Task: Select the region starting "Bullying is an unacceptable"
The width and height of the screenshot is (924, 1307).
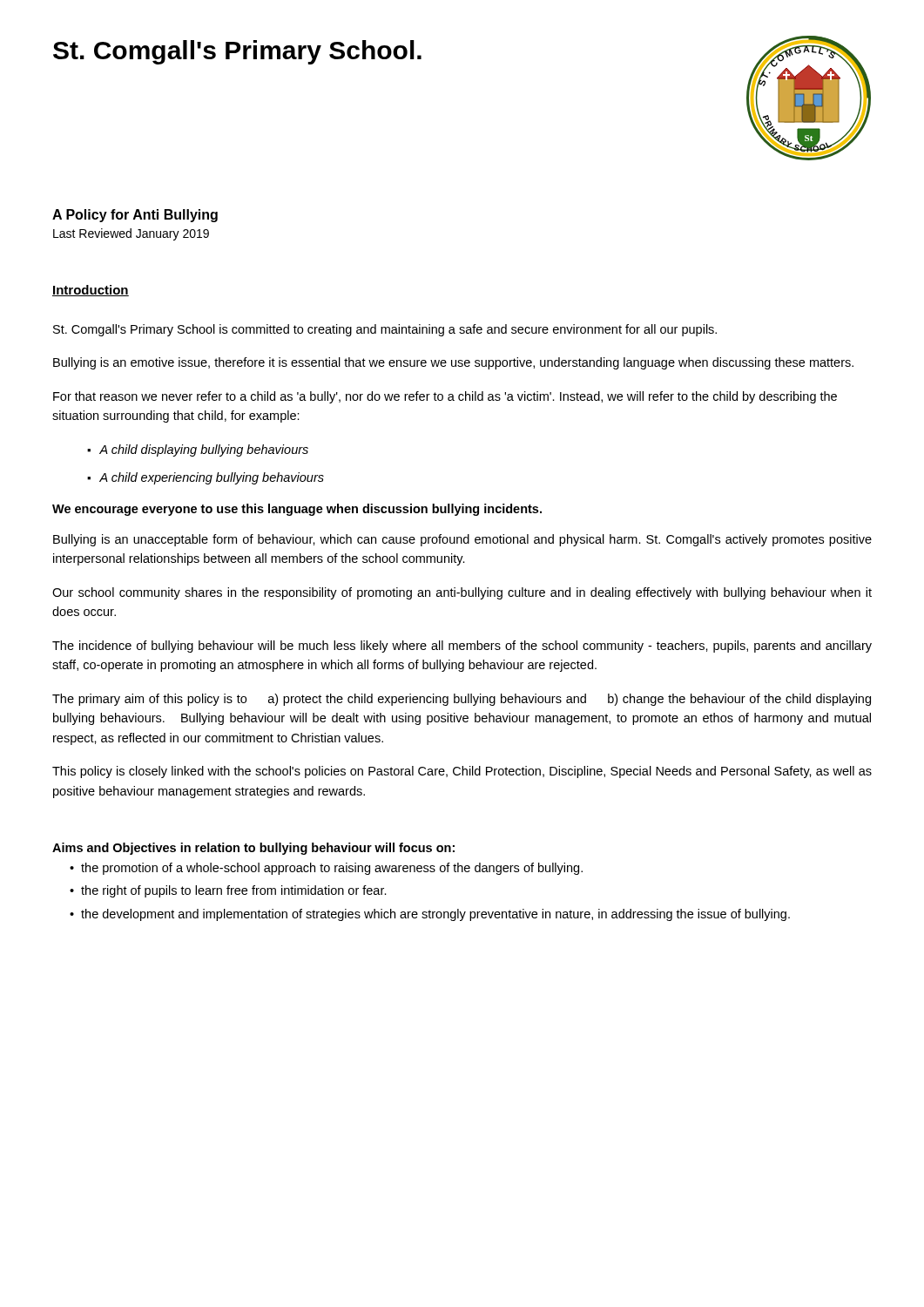Action: [x=462, y=549]
